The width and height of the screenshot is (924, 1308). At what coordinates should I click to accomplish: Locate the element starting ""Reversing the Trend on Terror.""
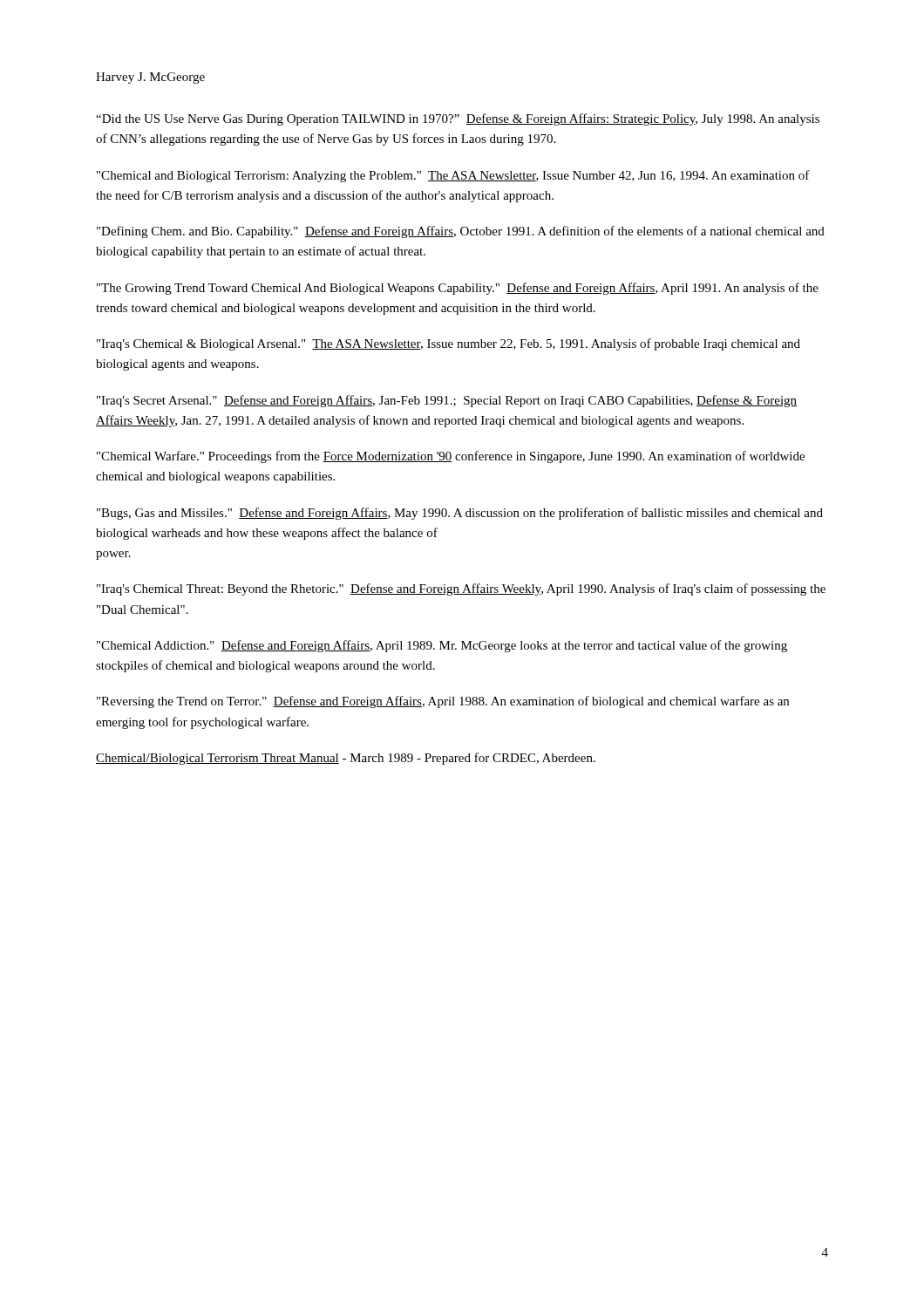click(x=443, y=711)
